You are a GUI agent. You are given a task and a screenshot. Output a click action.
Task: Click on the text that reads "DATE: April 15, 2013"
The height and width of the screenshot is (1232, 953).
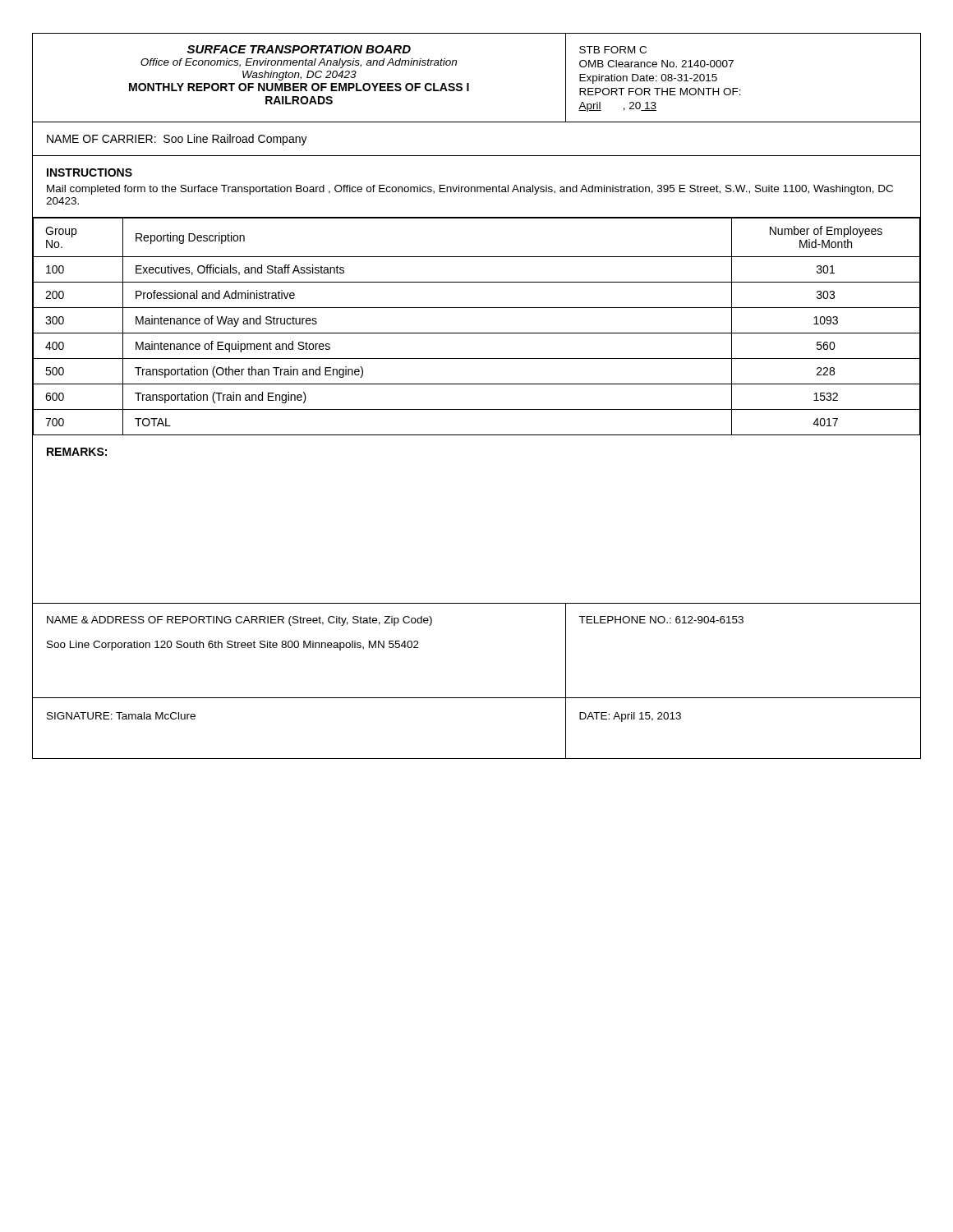[x=630, y=716]
